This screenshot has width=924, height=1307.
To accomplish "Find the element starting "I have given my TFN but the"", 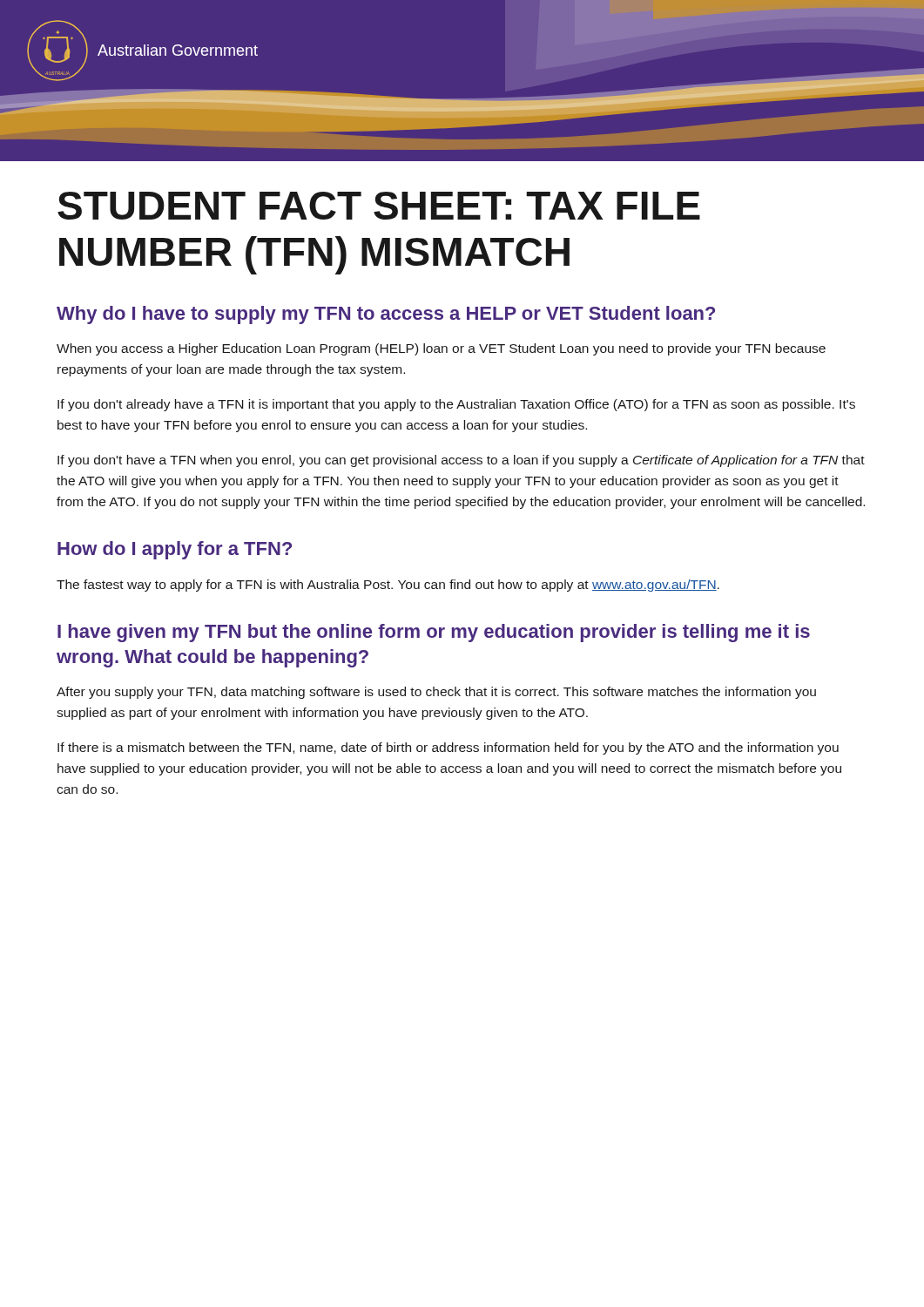I will 433,644.
